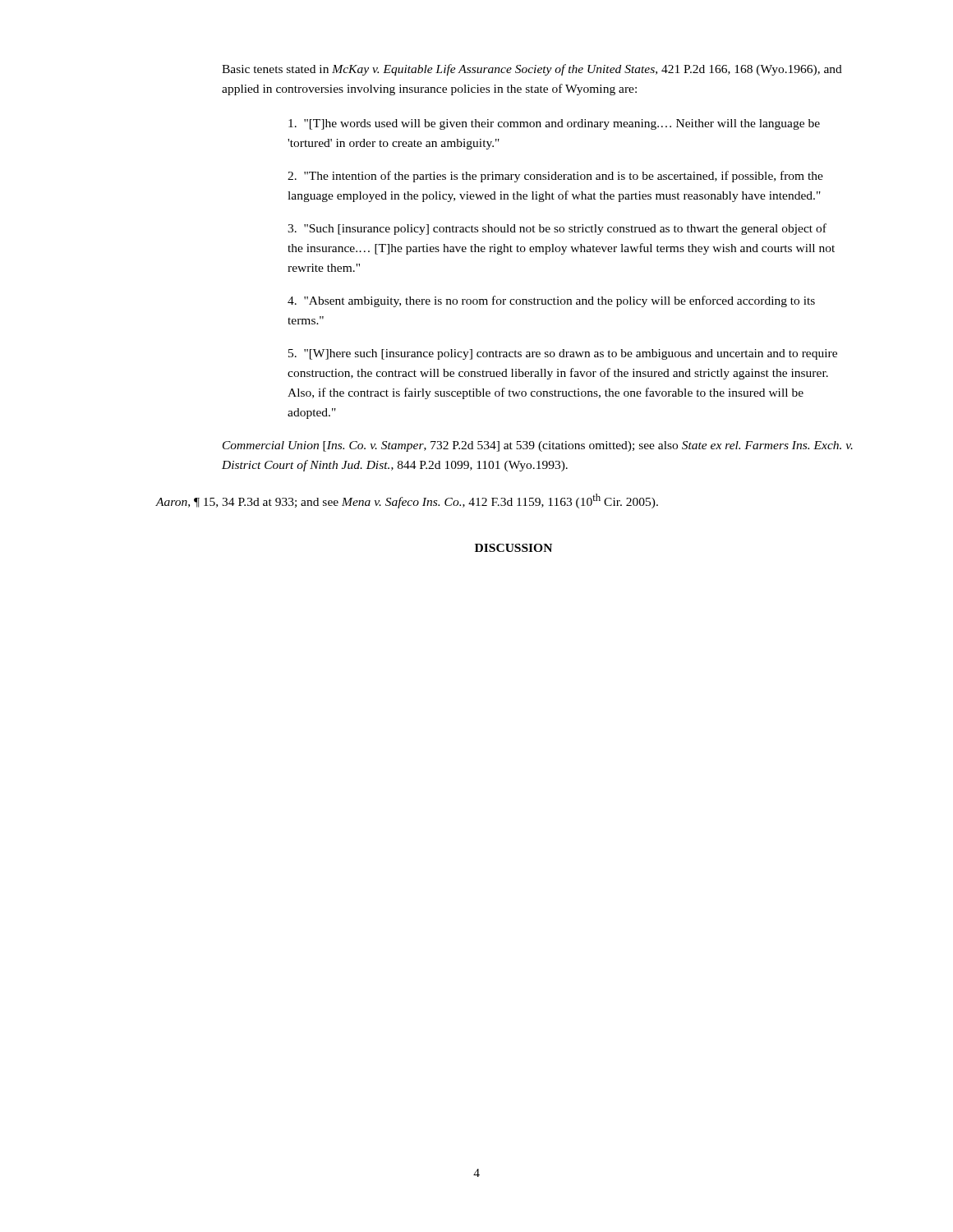The height and width of the screenshot is (1232, 953).
Task: Select the region starting "Aaron, ¶ 15, 34 P.3d at 933;"
Action: pyautogui.click(x=407, y=500)
